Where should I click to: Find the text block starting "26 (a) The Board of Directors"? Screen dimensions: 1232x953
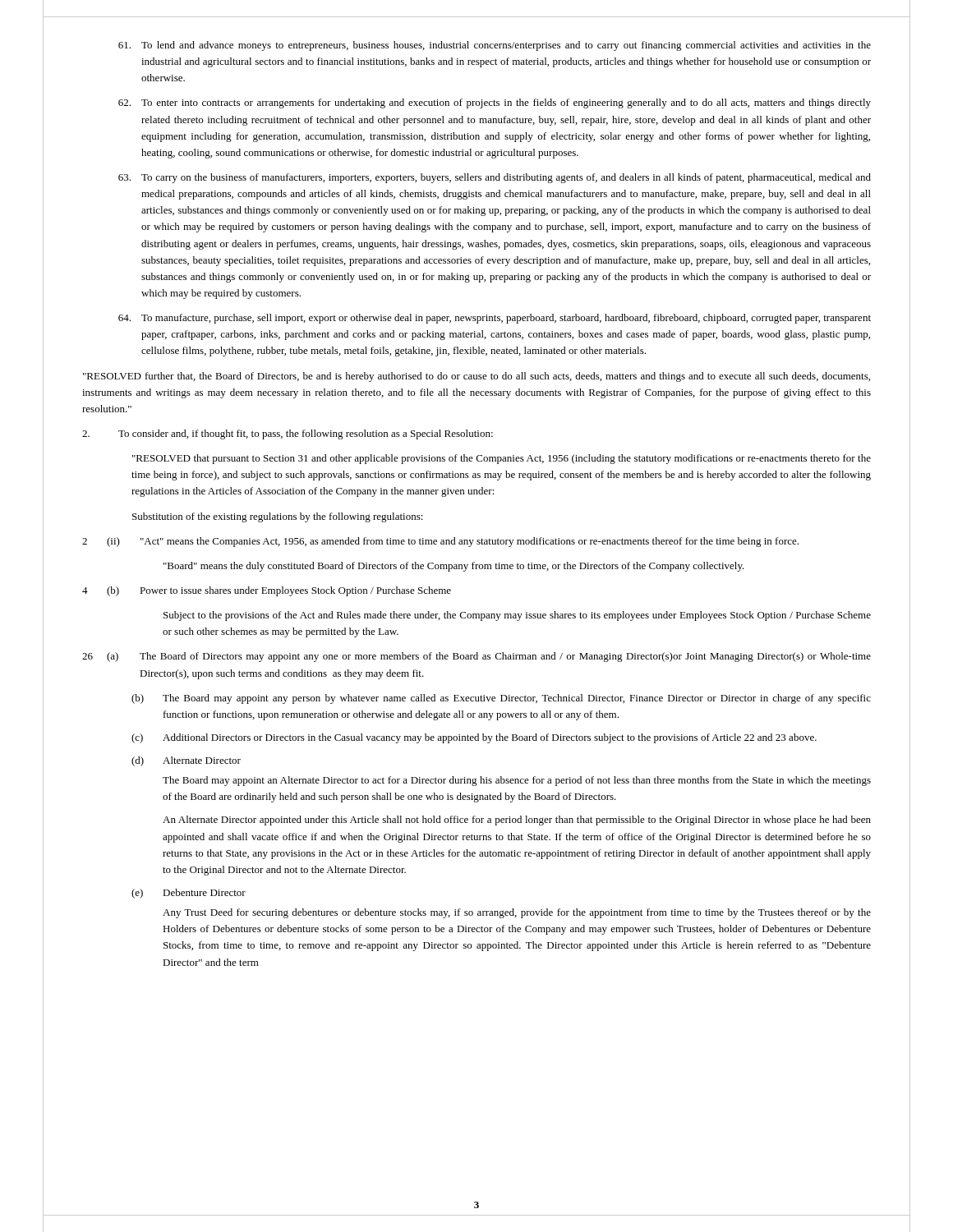476,665
